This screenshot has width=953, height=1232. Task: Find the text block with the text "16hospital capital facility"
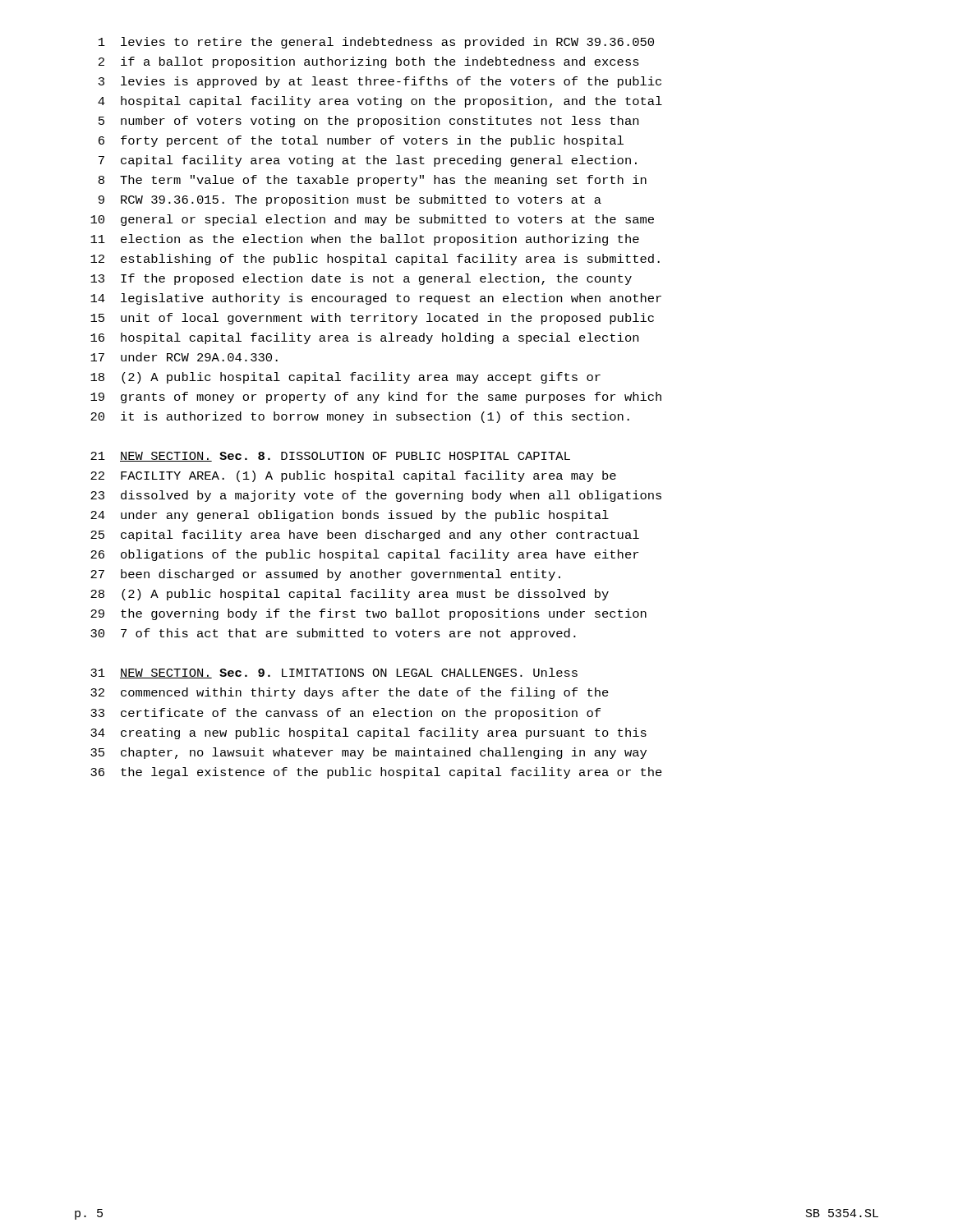476,339
